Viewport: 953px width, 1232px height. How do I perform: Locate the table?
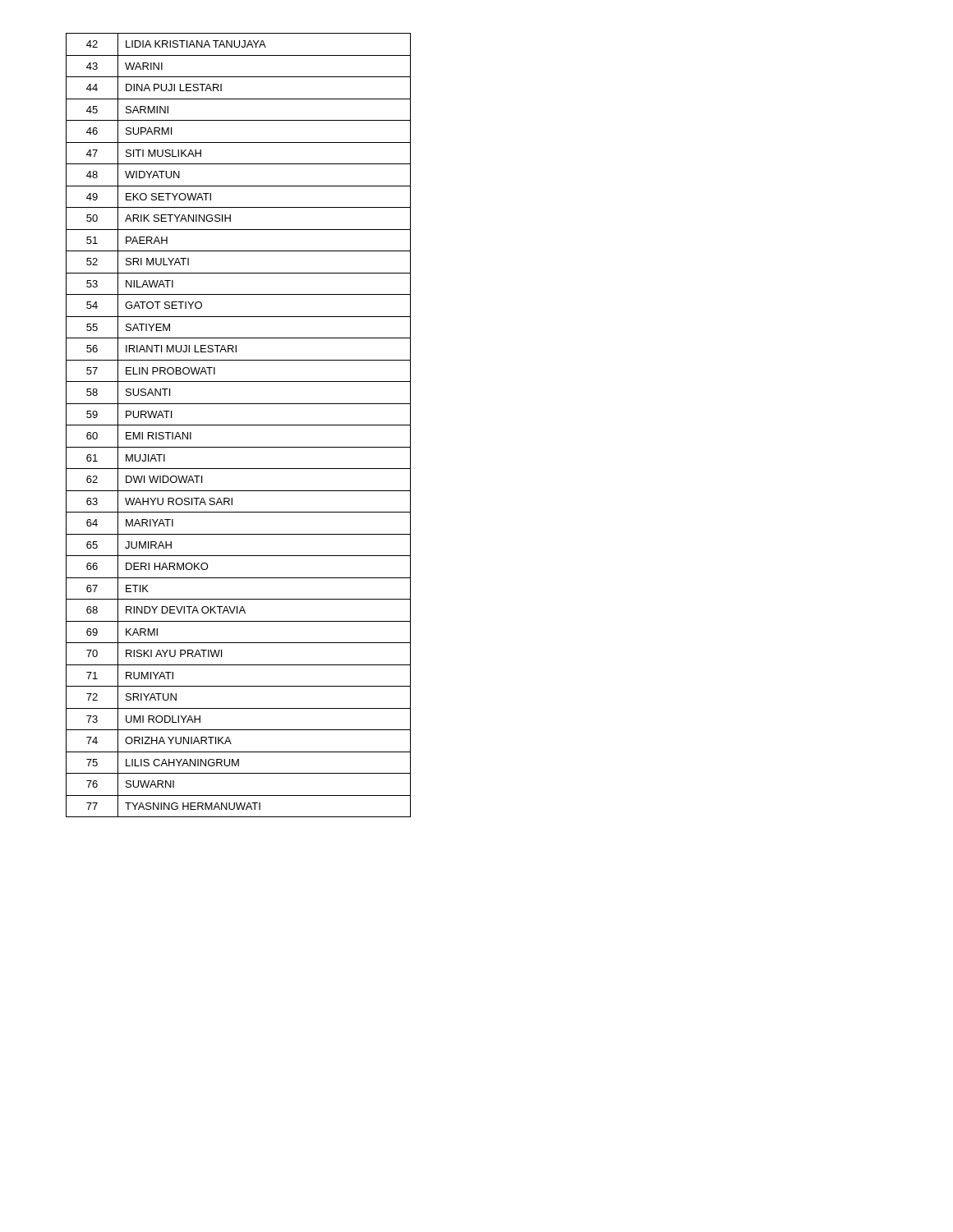pos(238,425)
